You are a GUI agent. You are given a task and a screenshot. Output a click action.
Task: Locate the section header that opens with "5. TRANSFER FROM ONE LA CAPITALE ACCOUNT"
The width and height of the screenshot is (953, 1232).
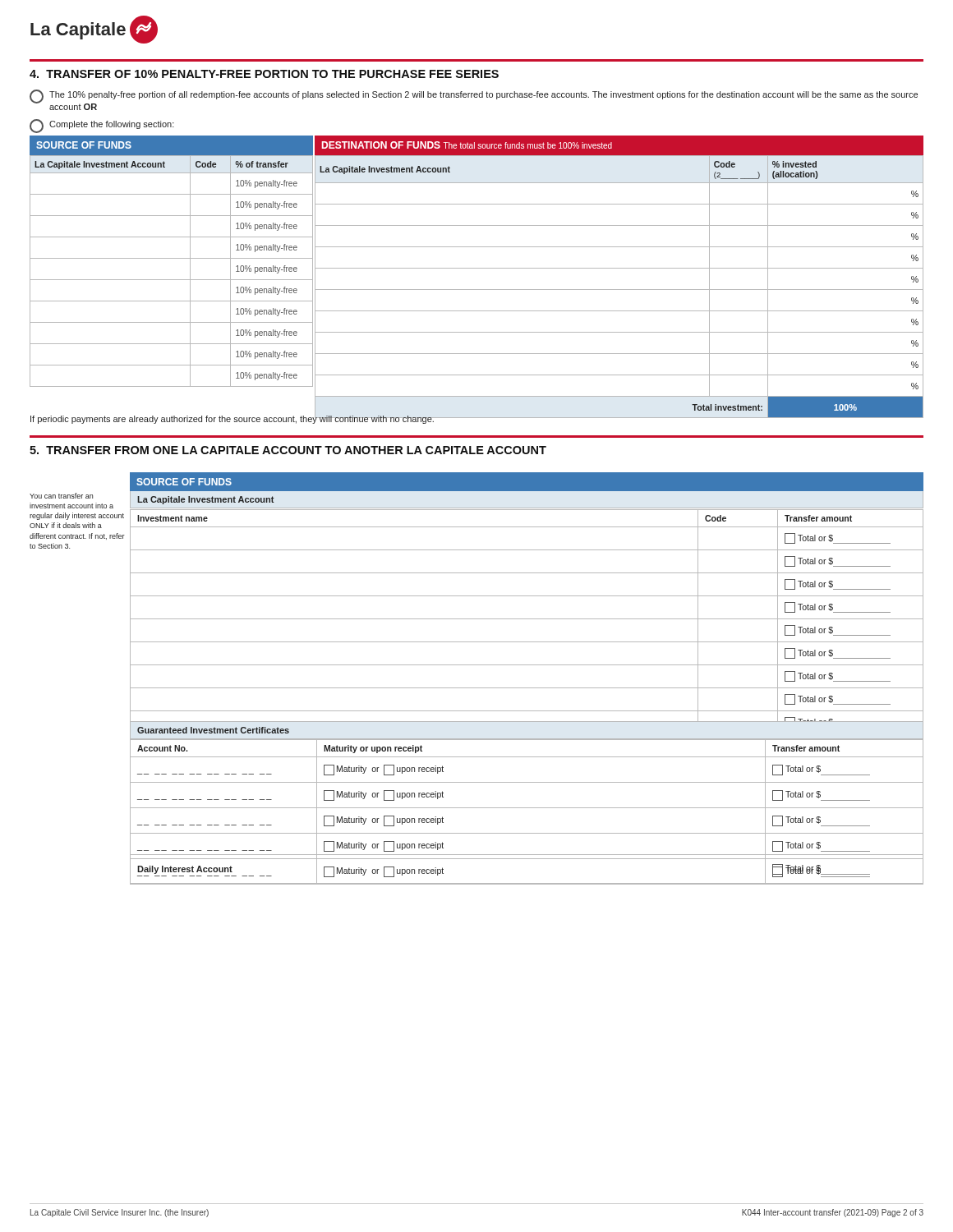tap(288, 450)
